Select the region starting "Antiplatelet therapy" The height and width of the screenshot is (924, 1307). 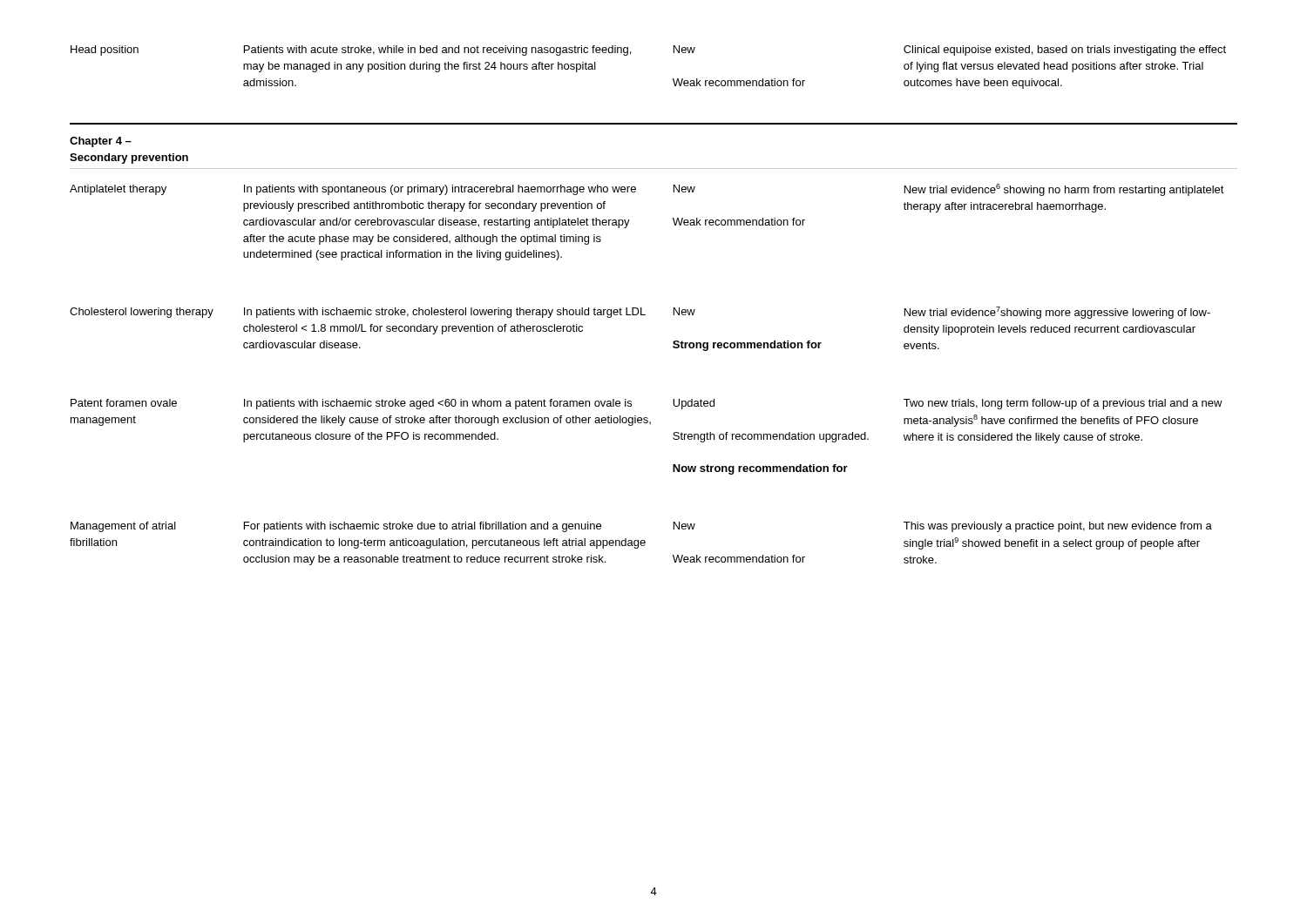pyautogui.click(x=118, y=189)
